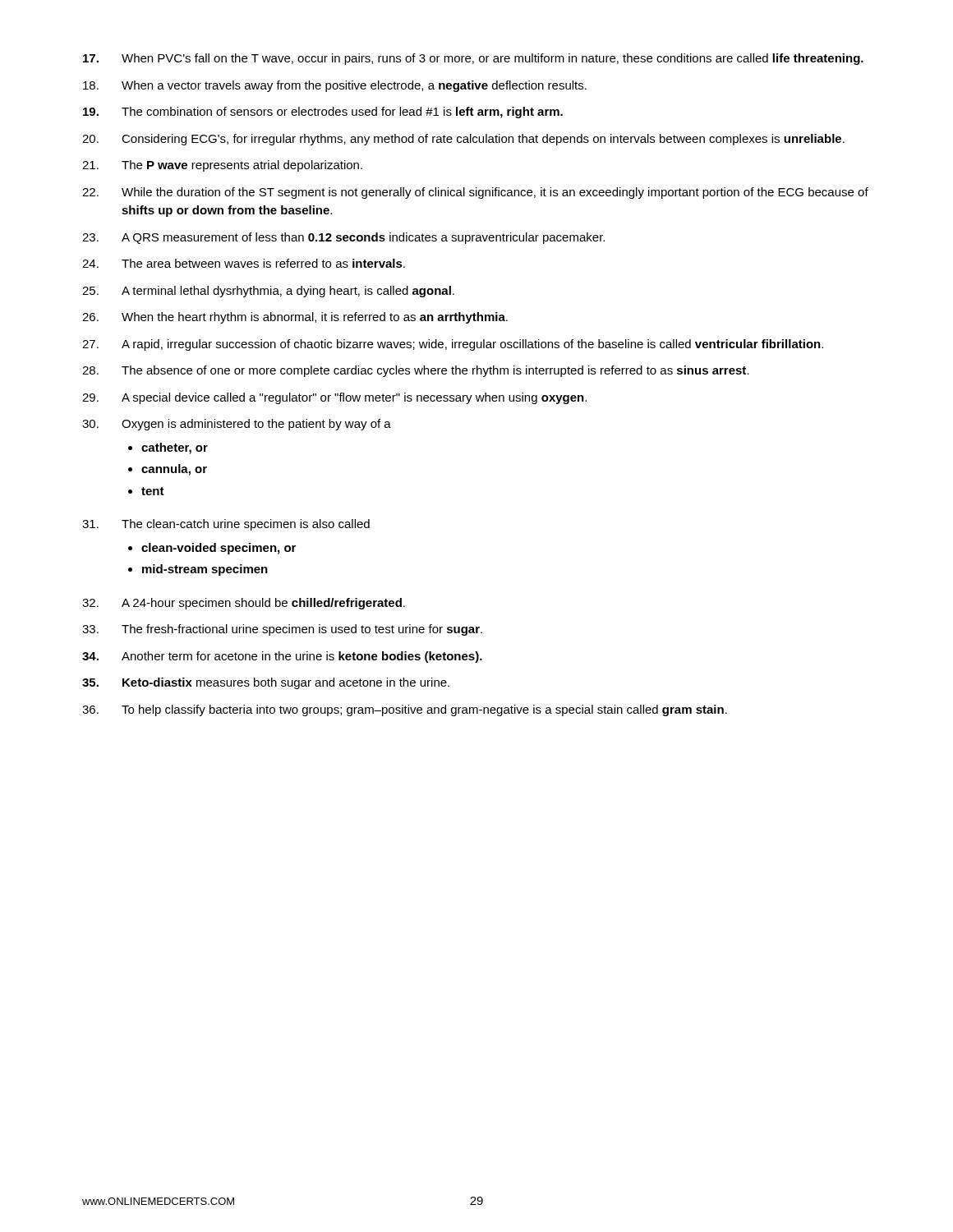Point to the block beginning "24. The area between waves"

tap(244, 263)
